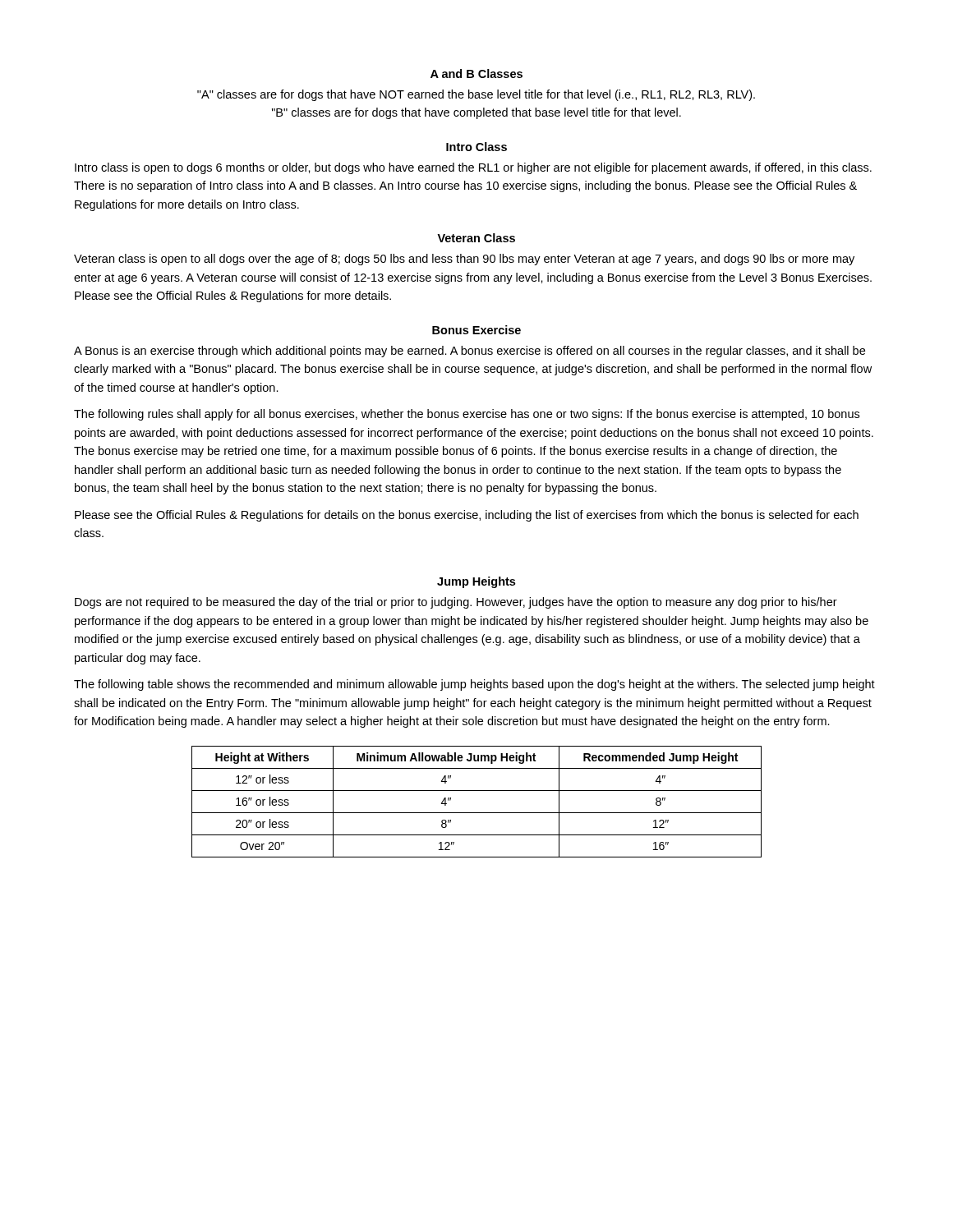The image size is (953, 1232).
Task: Where is the passage that starts "The following table shows the recommended and"?
Action: (x=474, y=703)
